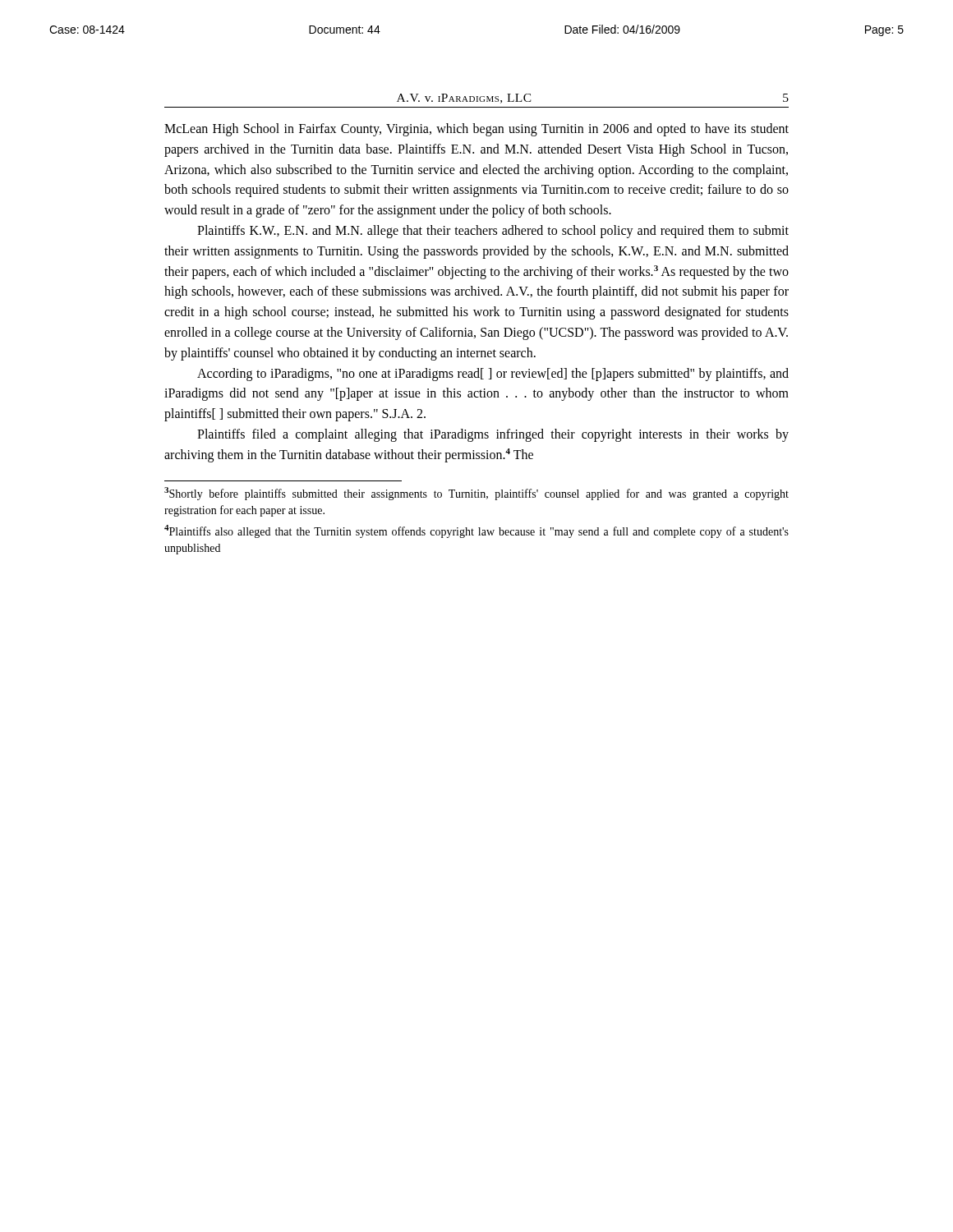Select the block starting "4Plaintiffs also alleged that the Turnitin system offends"
This screenshot has height=1232, width=953.
476,541
